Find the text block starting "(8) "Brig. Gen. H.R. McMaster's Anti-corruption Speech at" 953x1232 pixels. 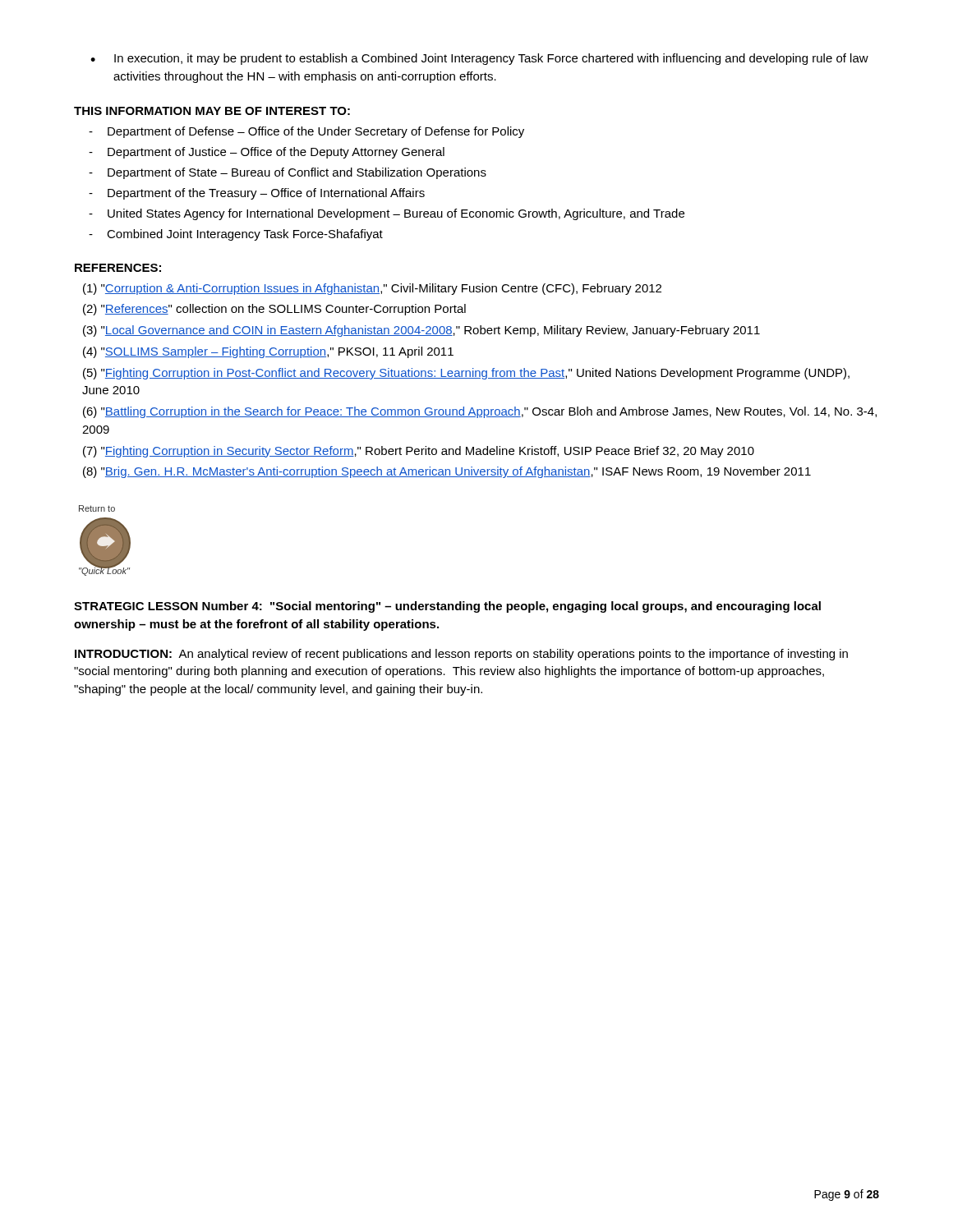tap(447, 471)
